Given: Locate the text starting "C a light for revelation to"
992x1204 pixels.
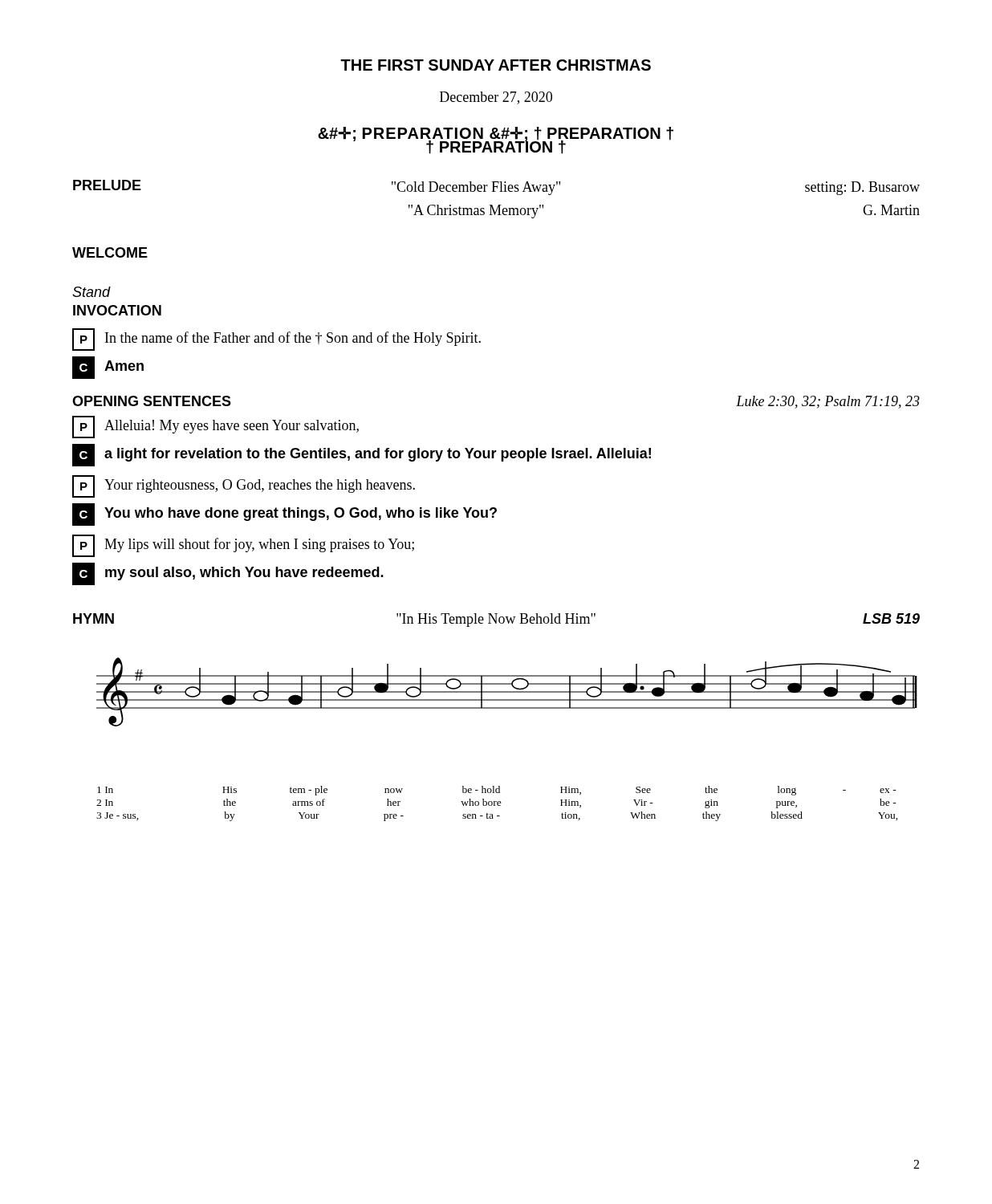Looking at the screenshot, I should [x=496, y=454].
